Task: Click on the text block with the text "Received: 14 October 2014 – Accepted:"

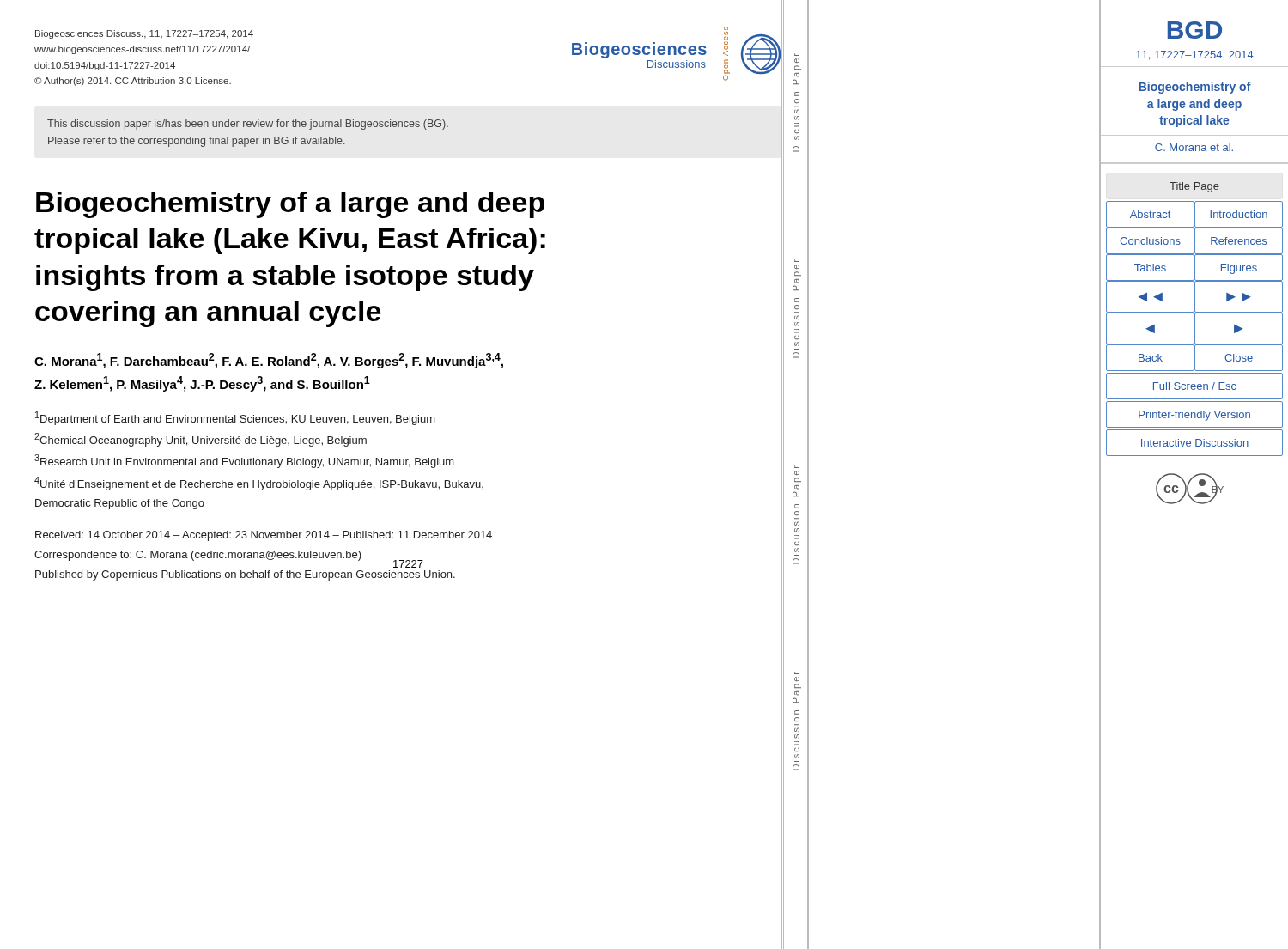Action: [263, 535]
